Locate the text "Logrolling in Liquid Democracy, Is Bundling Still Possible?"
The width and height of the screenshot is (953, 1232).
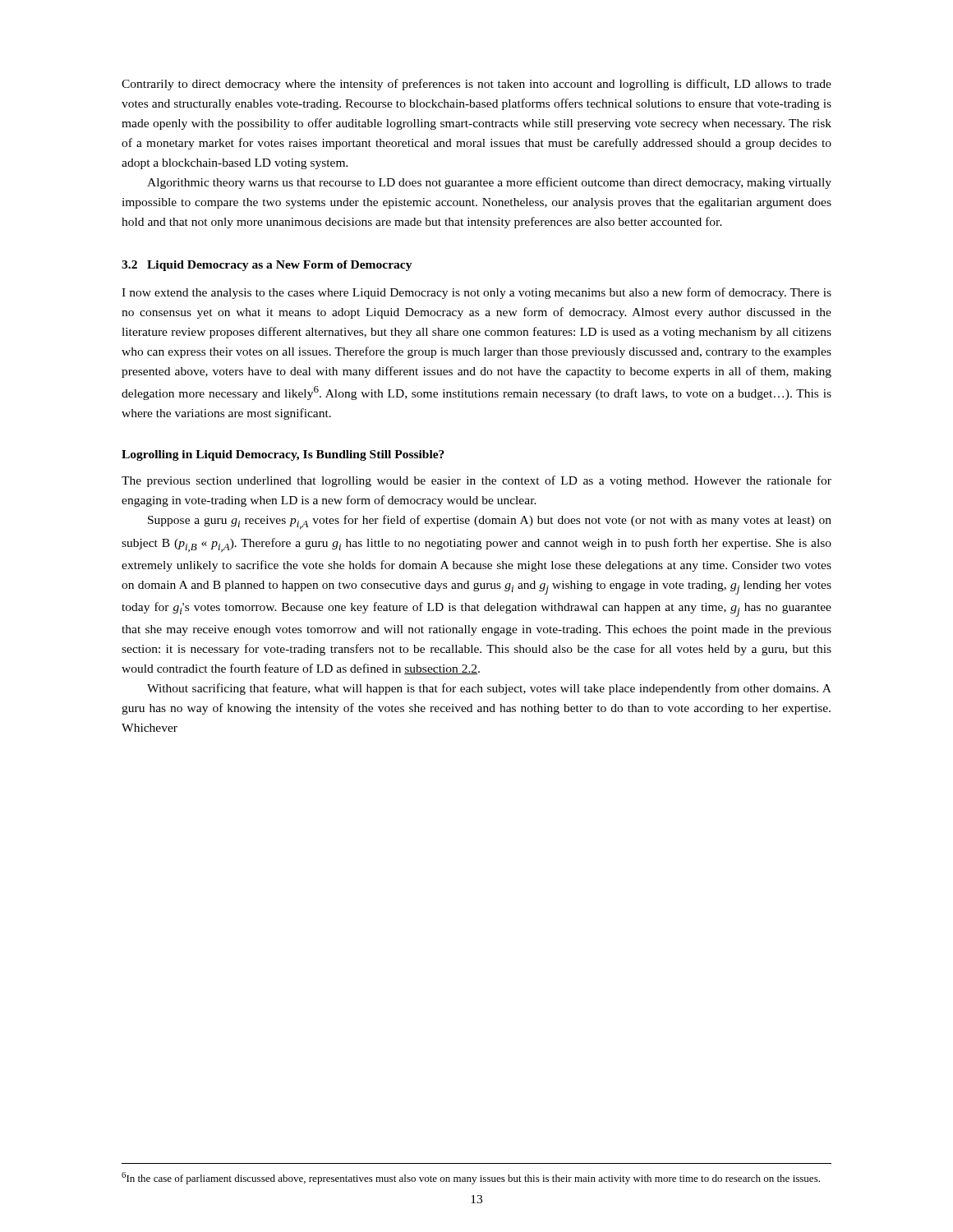pos(283,454)
